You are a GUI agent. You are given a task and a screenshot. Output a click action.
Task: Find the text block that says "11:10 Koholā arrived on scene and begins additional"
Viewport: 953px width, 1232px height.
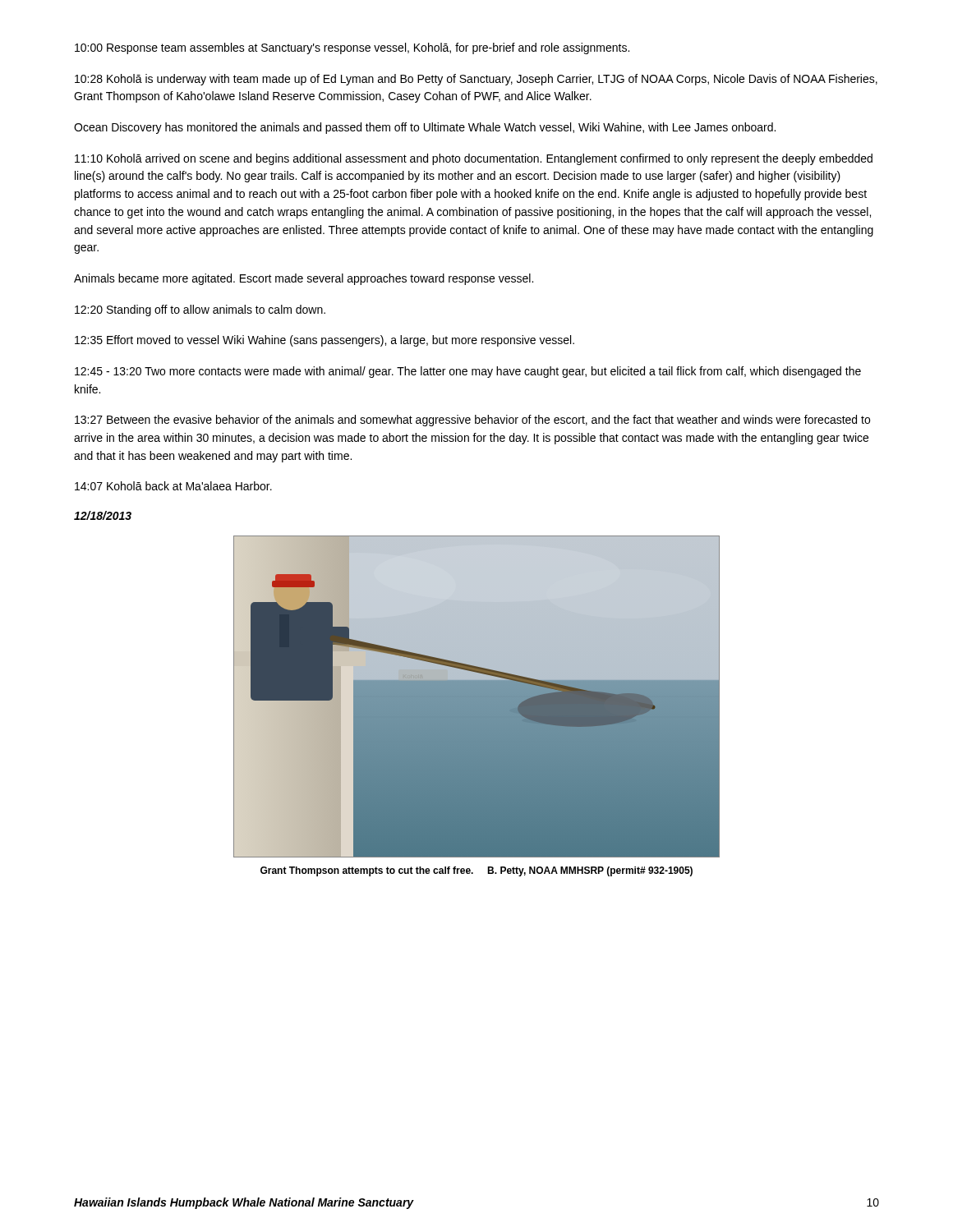(x=474, y=203)
